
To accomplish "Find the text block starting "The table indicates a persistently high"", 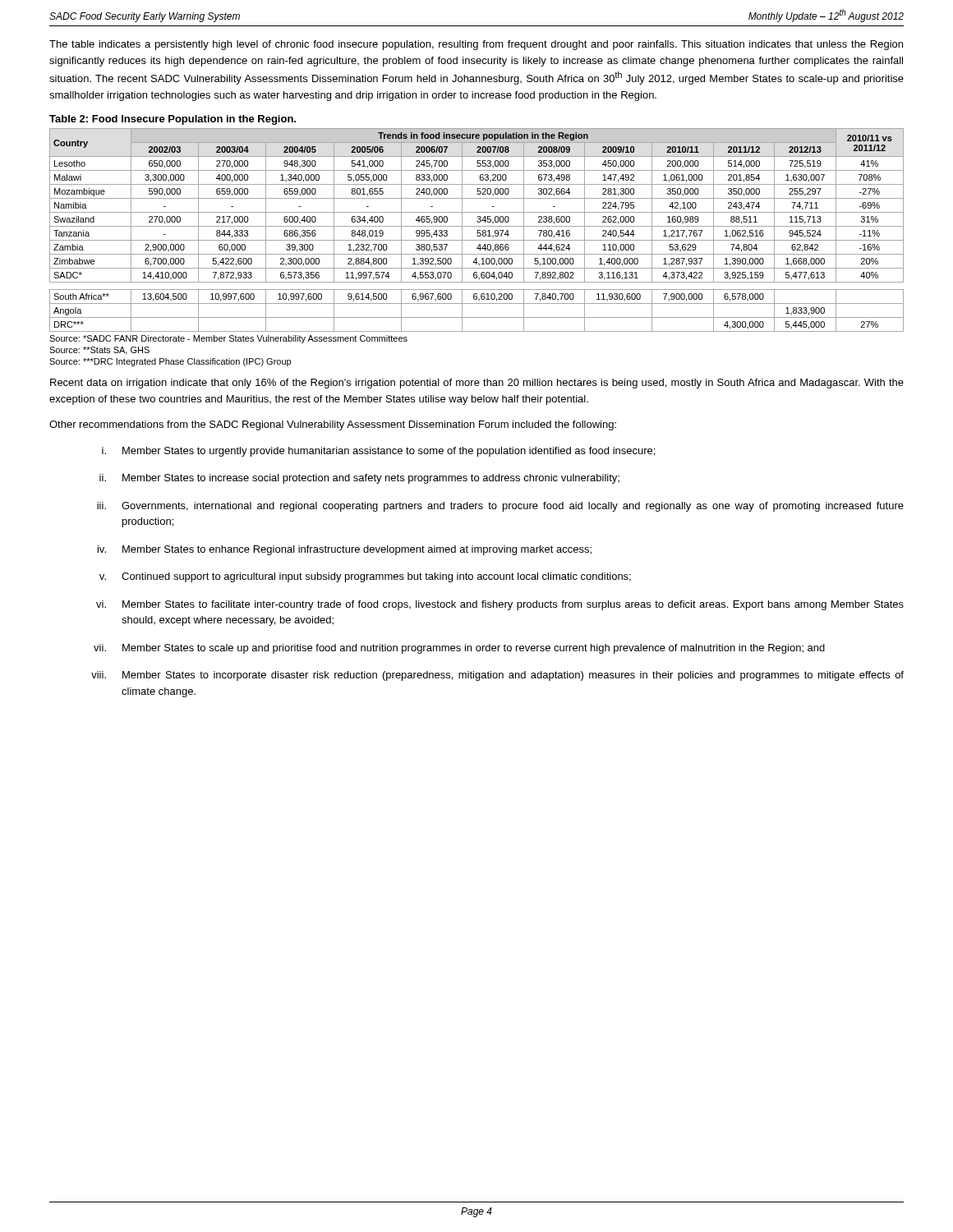I will pos(476,69).
